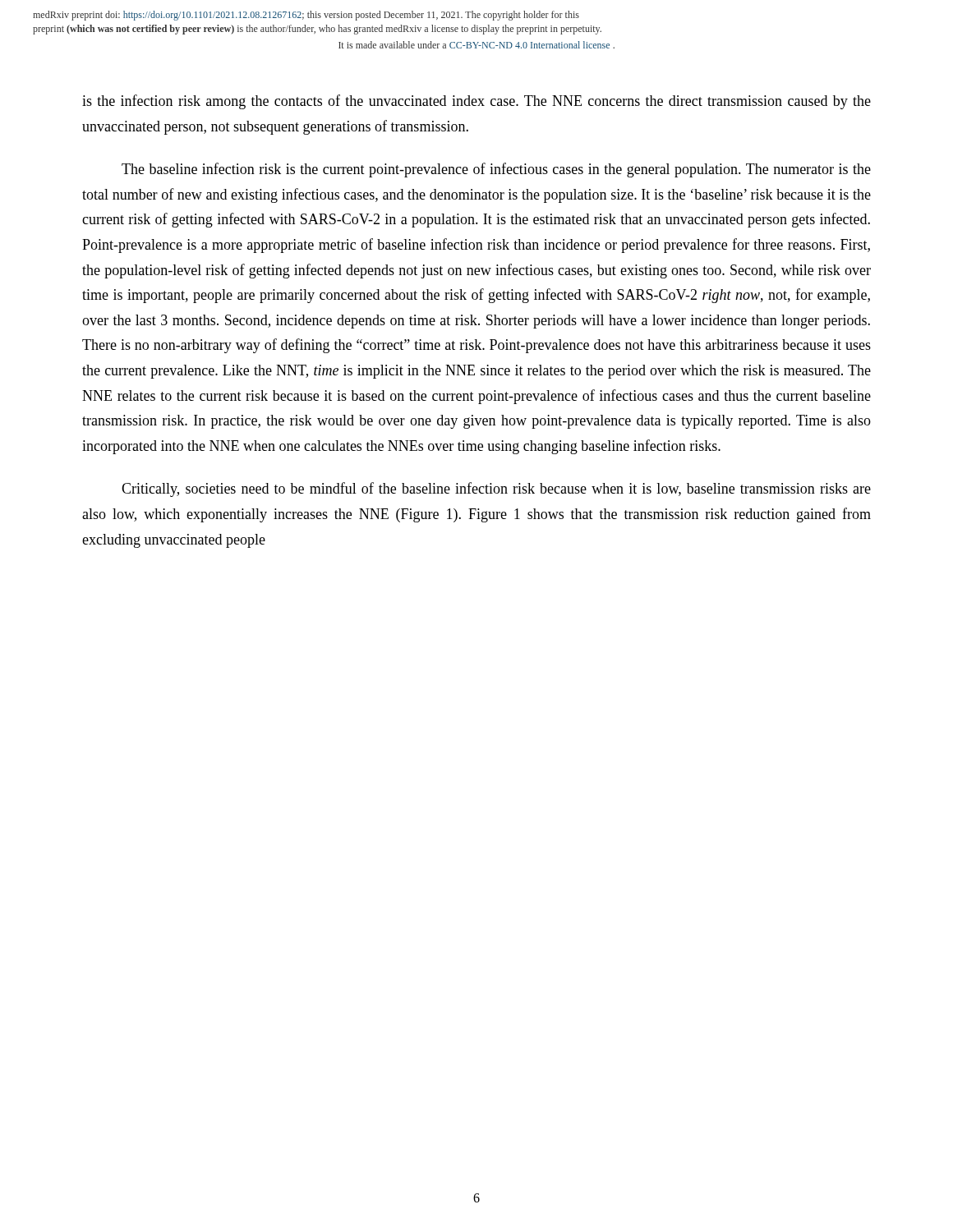Locate the block of text that opens with "Critically, societies need to be mindful"
This screenshot has height=1232, width=953.
pyautogui.click(x=476, y=514)
